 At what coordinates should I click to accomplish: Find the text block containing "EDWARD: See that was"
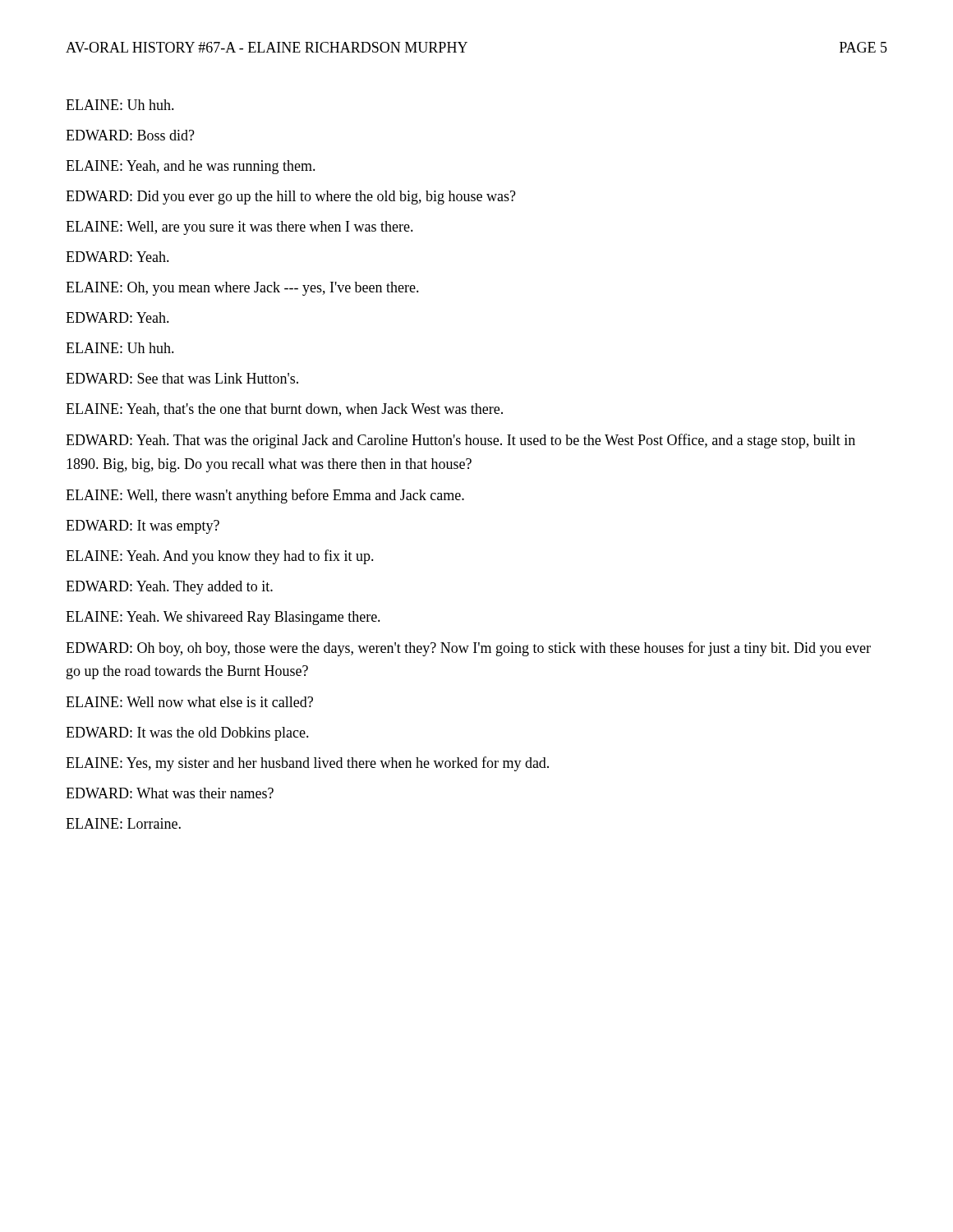tap(182, 379)
